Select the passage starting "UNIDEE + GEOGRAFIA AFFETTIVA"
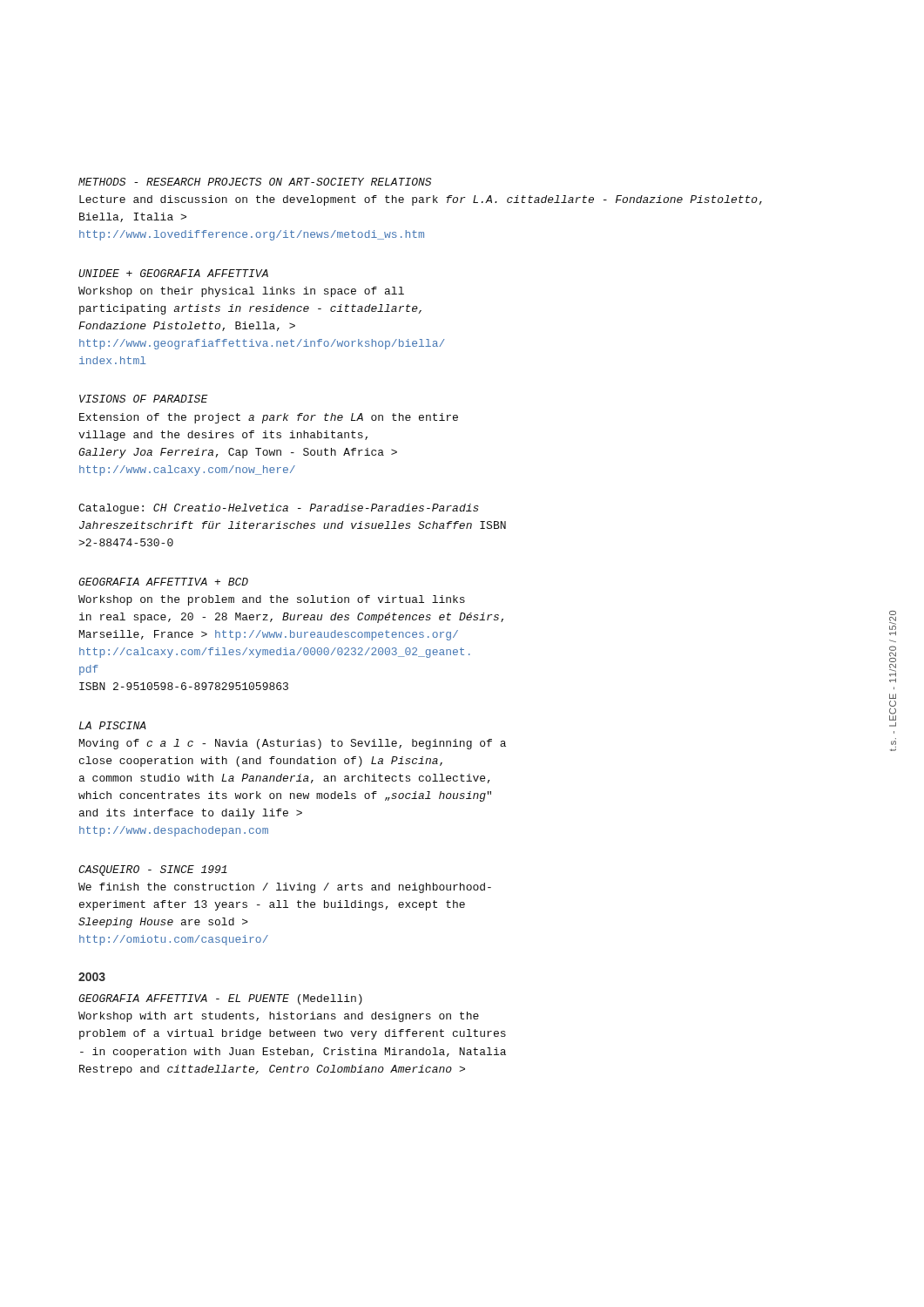 pyautogui.click(x=262, y=318)
